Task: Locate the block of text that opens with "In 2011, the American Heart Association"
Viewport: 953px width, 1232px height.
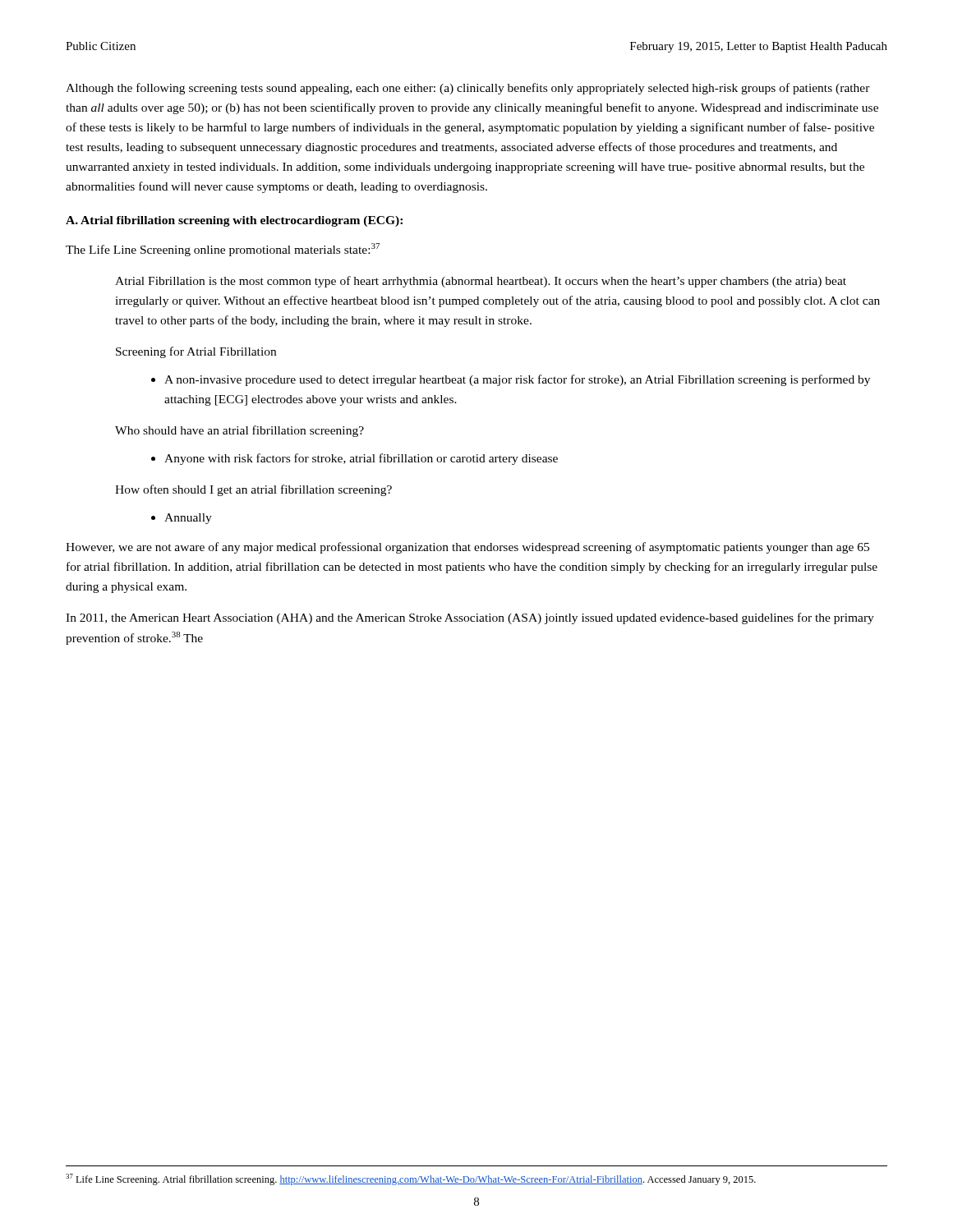Action: point(470,628)
